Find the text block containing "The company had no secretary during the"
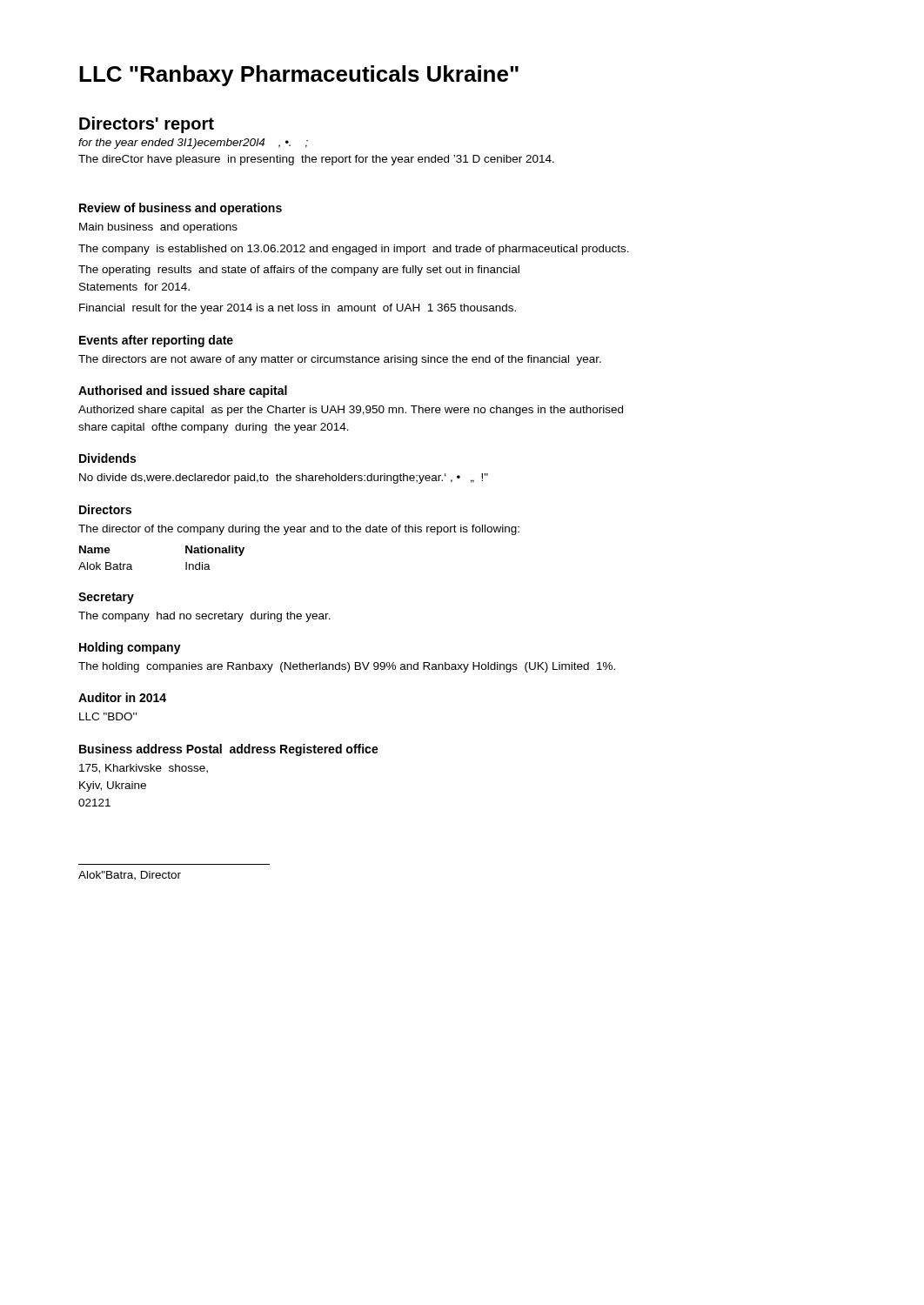924x1305 pixels. pyautogui.click(x=204, y=617)
